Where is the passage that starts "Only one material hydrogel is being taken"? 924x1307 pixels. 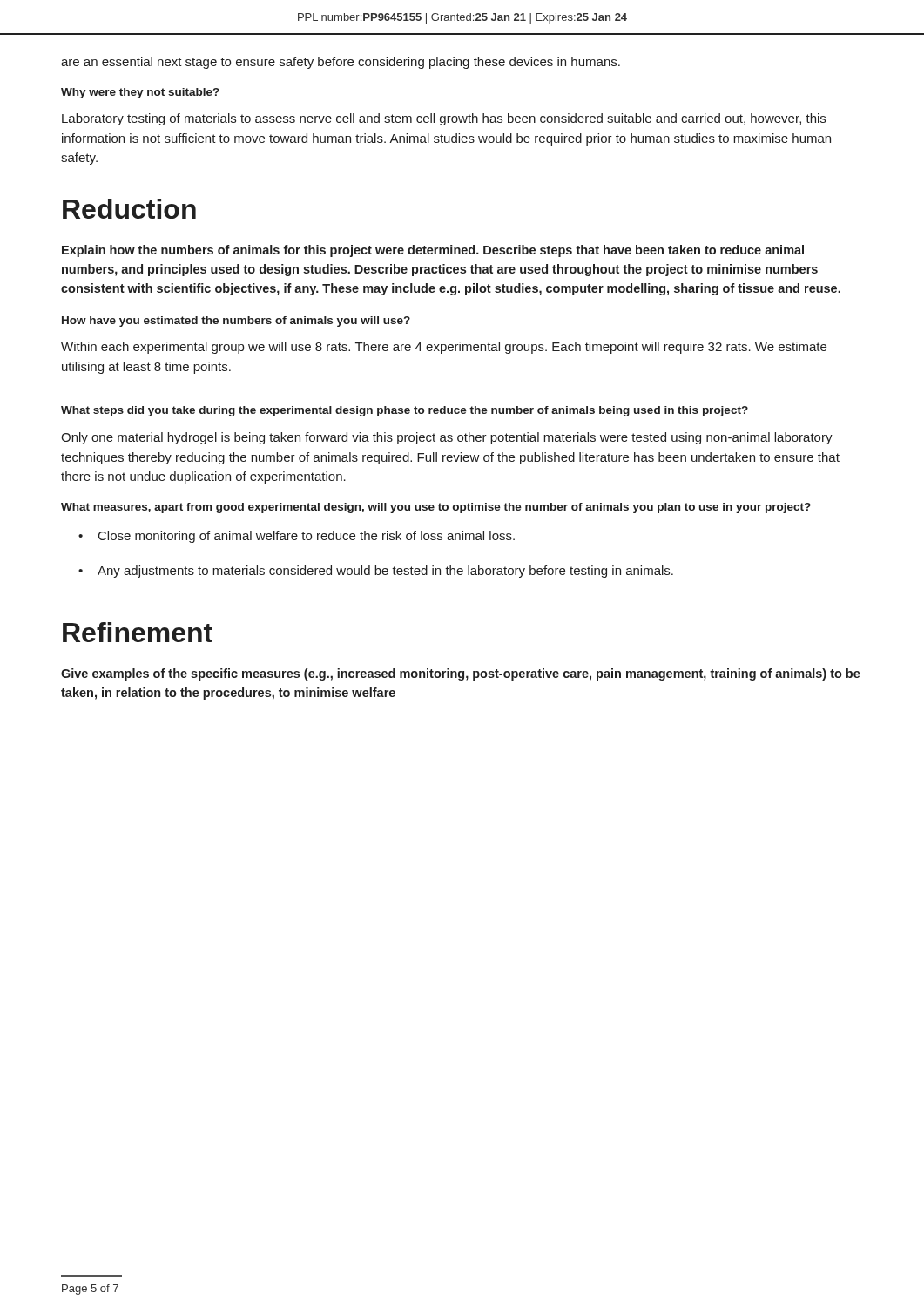[450, 457]
